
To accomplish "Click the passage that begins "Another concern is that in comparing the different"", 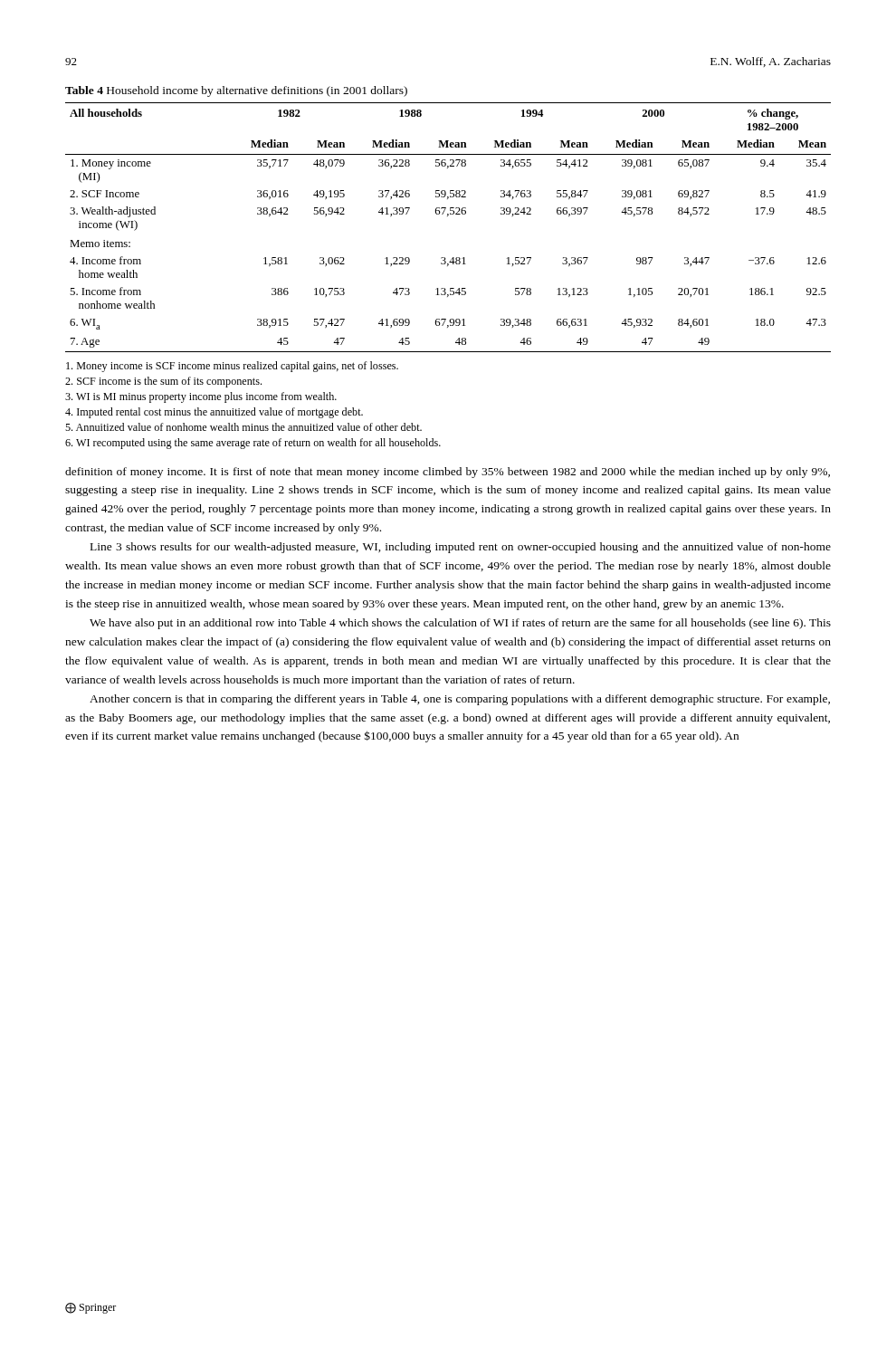I will 448,718.
